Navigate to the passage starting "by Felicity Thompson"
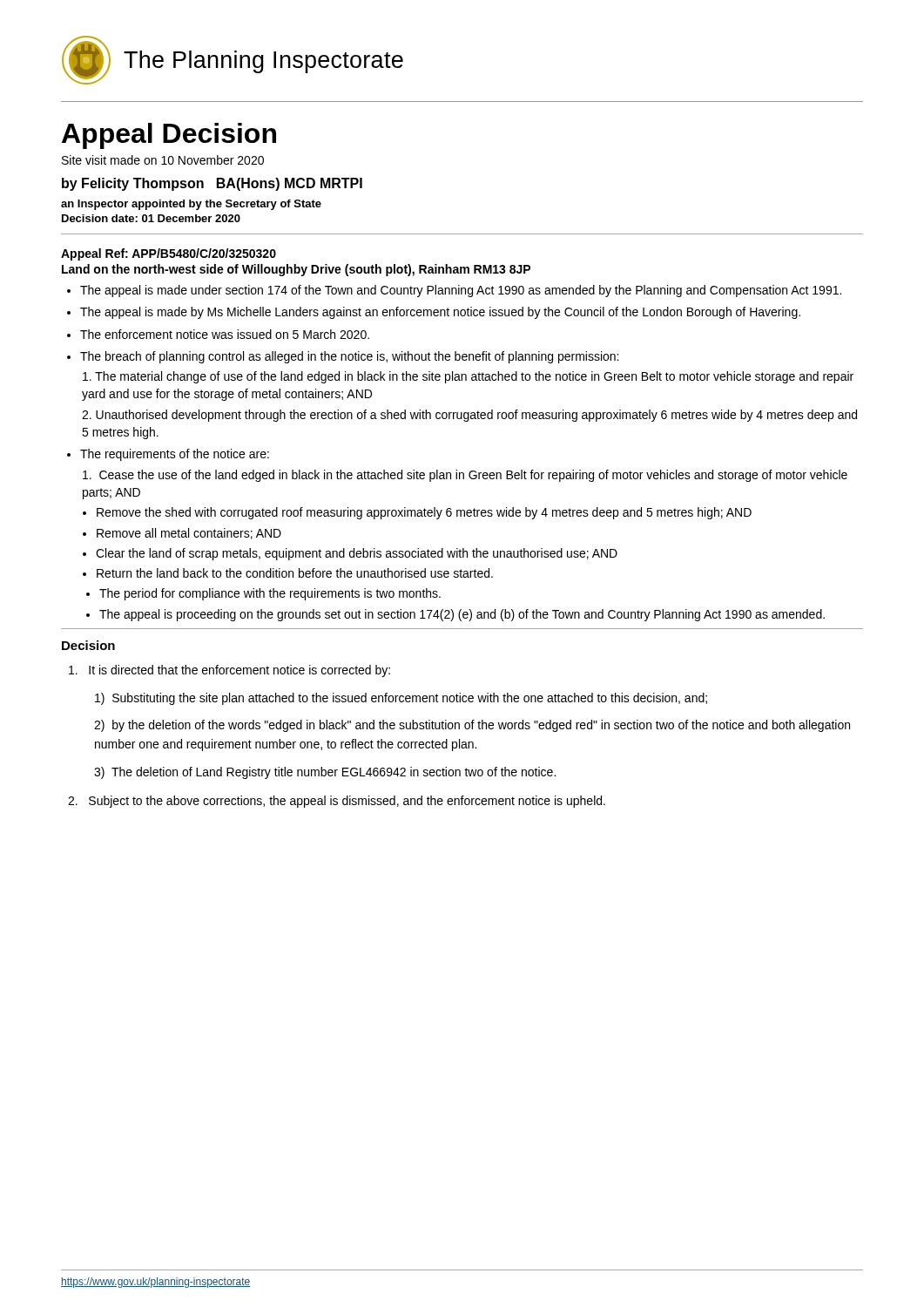Viewport: 924px width, 1307px height. pos(212,183)
